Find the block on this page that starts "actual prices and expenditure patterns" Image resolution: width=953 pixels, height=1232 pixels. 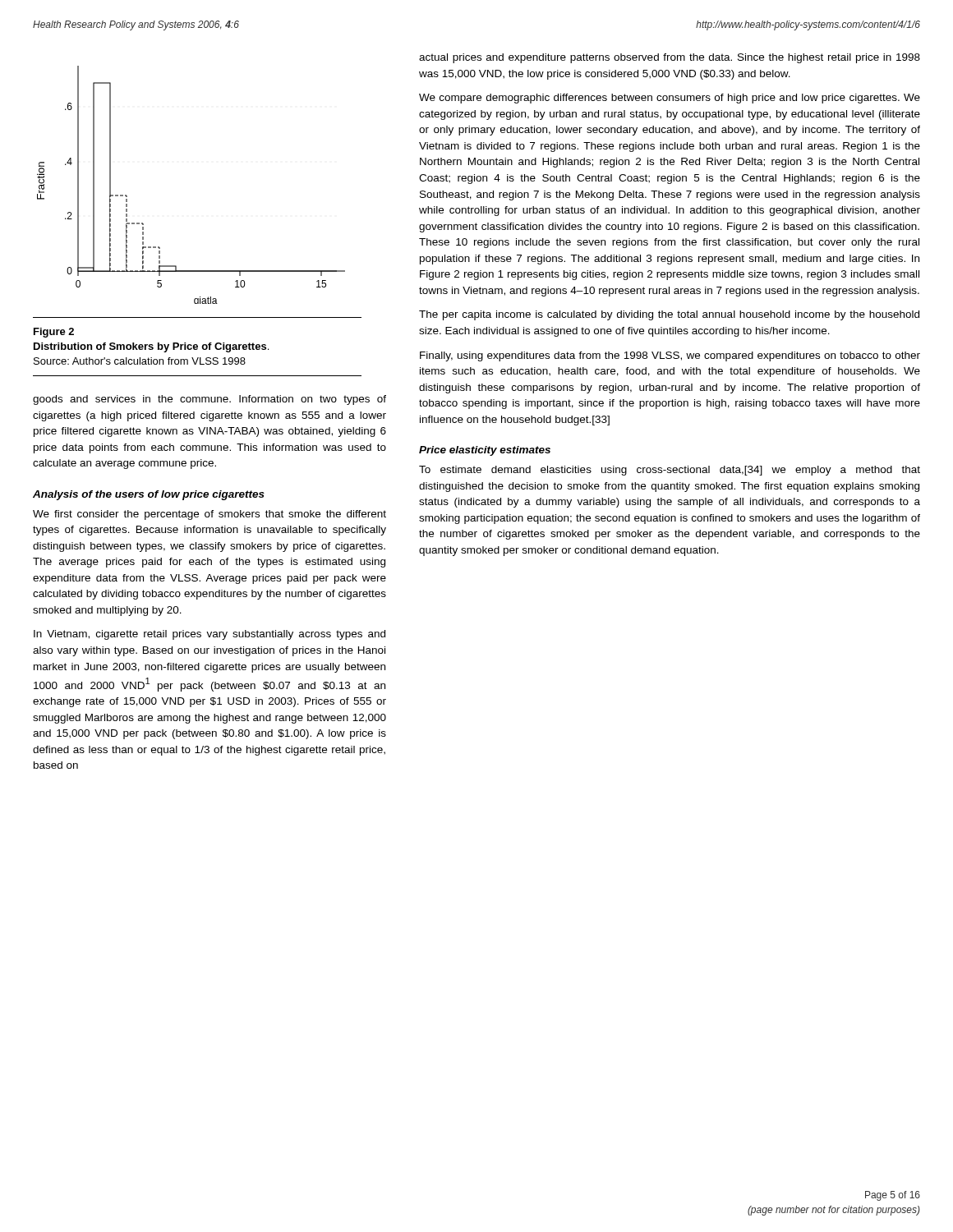pyautogui.click(x=670, y=65)
